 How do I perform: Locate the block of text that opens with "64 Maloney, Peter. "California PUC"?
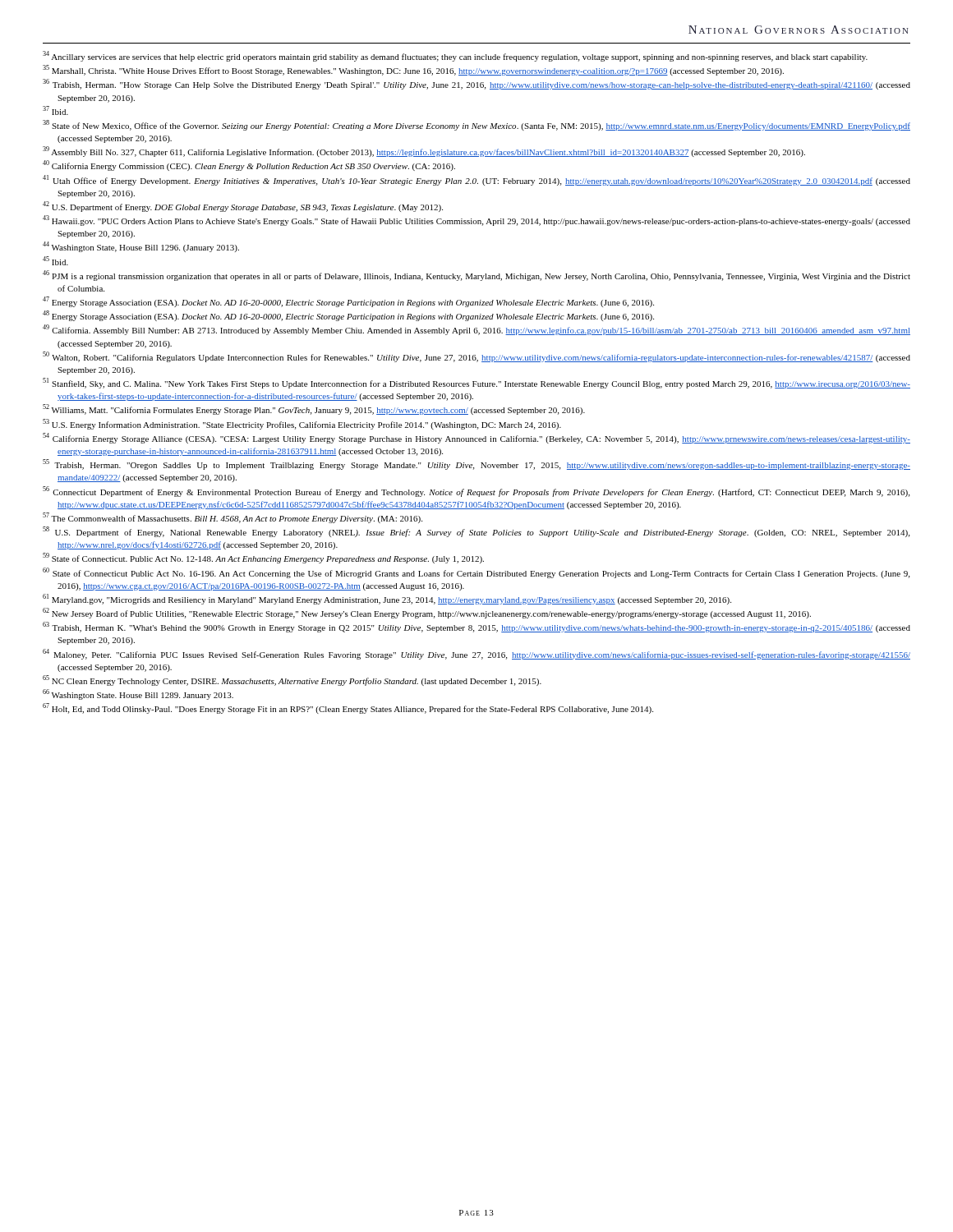click(x=476, y=660)
